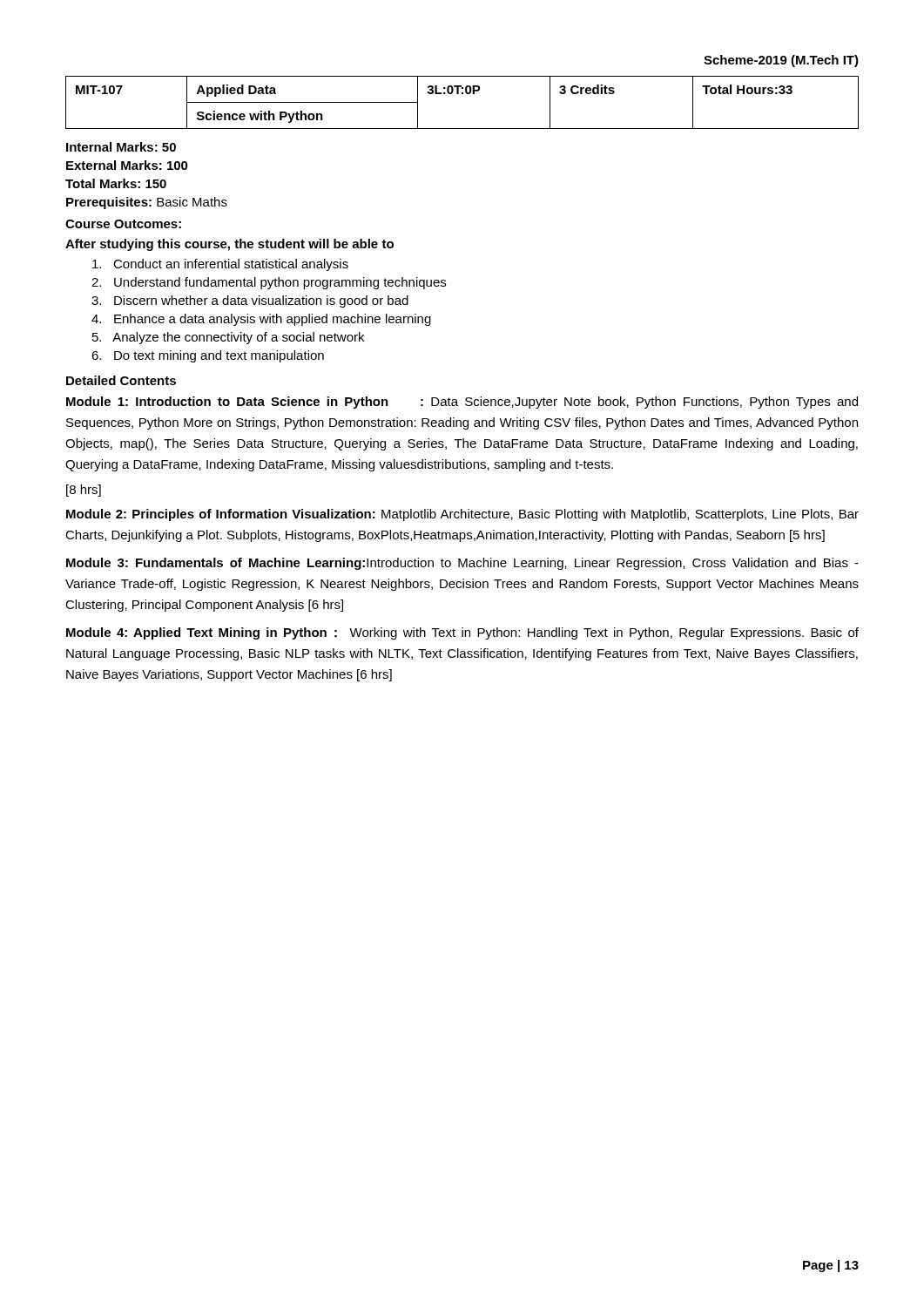Navigate to the region starting "External Marks: 100"
The width and height of the screenshot is (924, 1307).
(x=127, y=165)
